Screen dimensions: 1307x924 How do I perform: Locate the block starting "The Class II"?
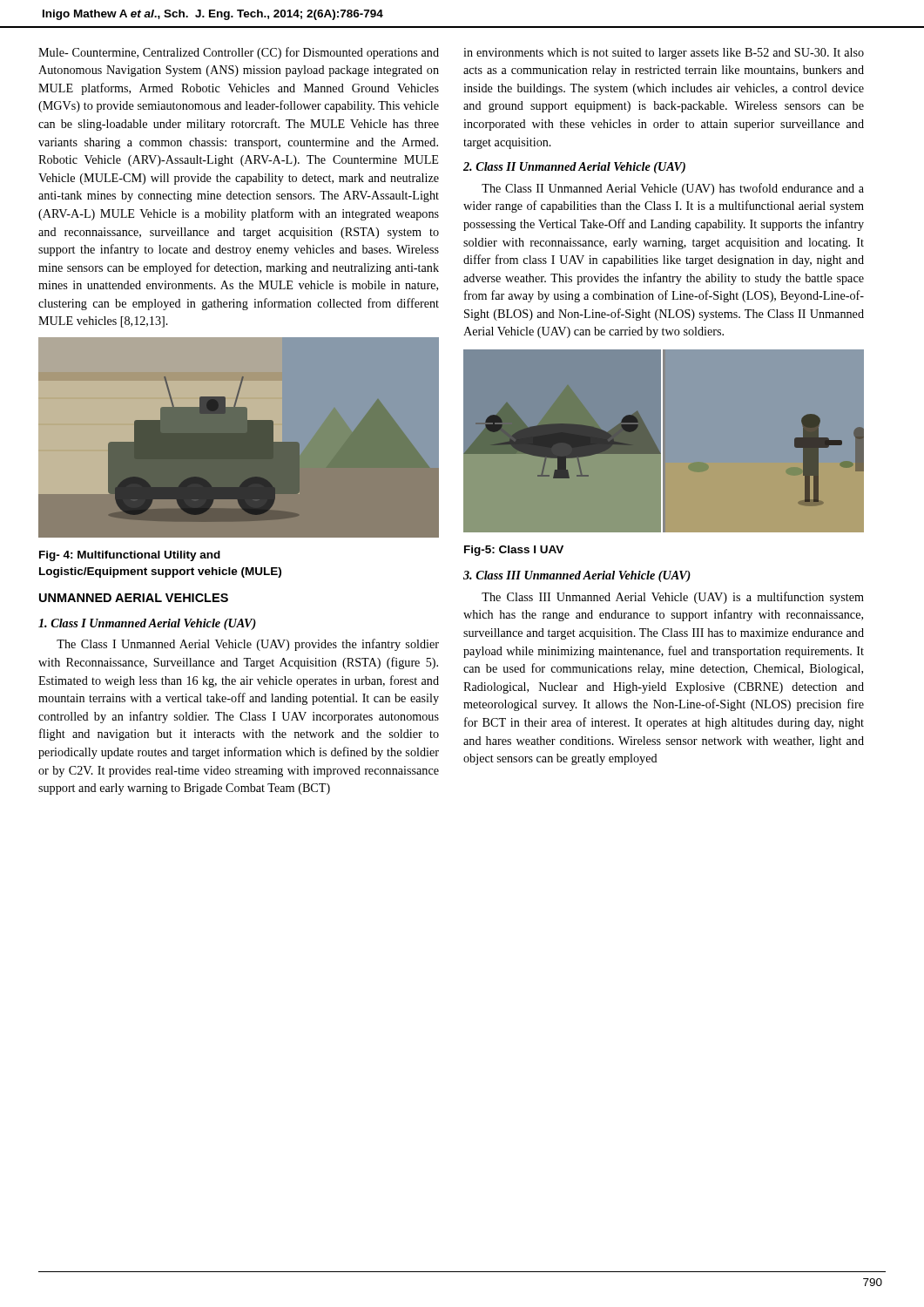click(x=664, y=260)
